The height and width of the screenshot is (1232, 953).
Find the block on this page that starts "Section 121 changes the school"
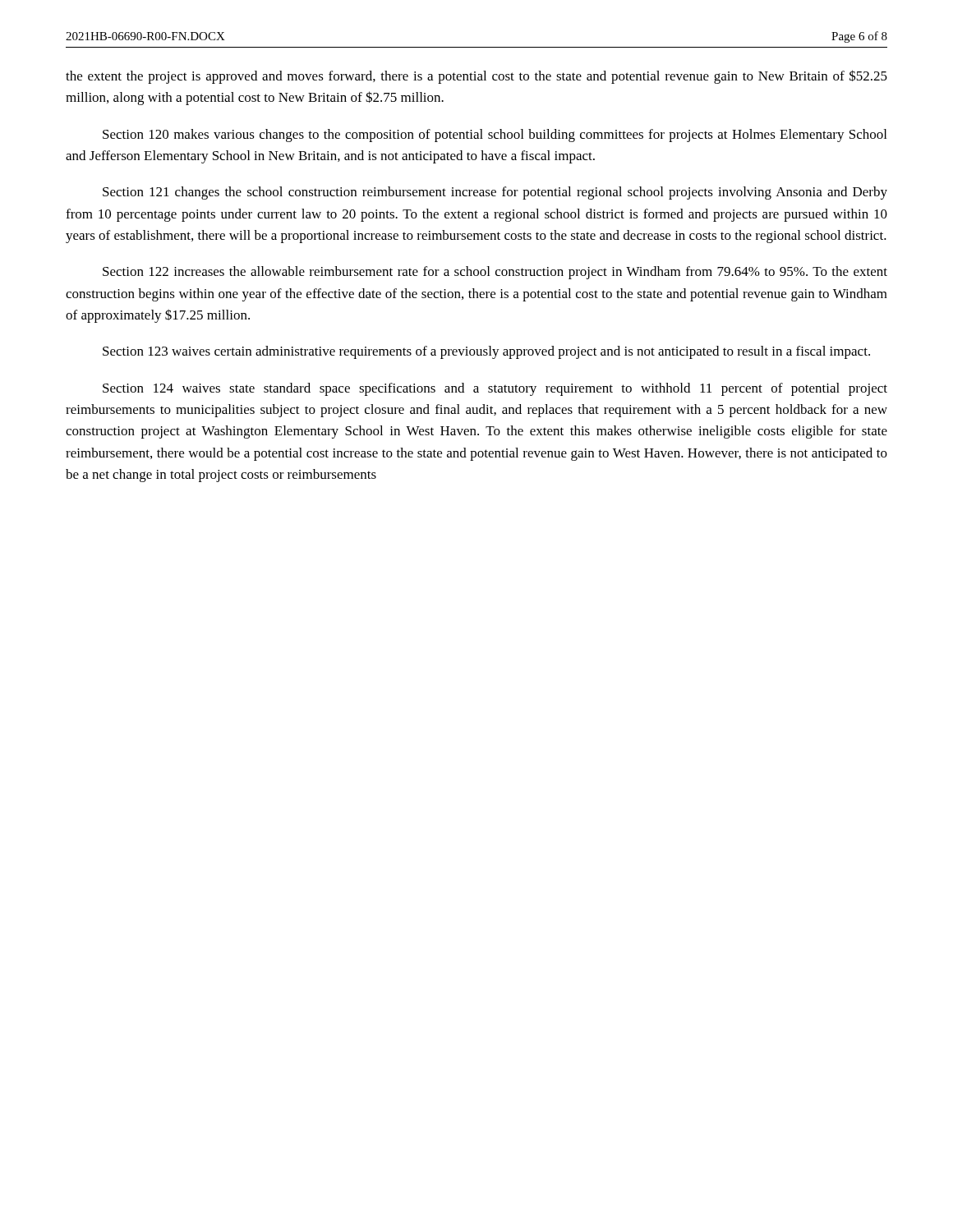476,214
